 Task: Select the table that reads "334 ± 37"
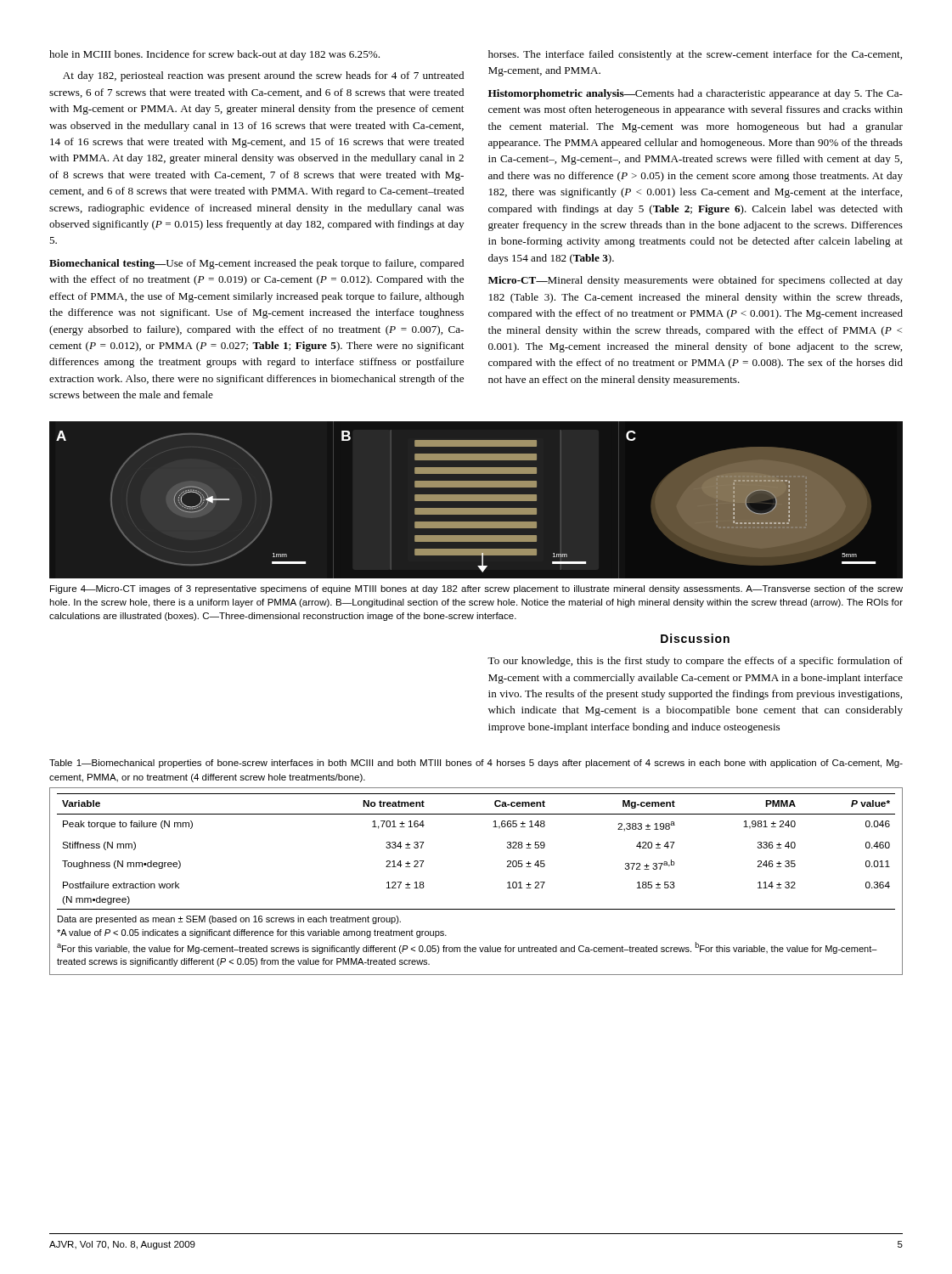[x=476, y=881]
